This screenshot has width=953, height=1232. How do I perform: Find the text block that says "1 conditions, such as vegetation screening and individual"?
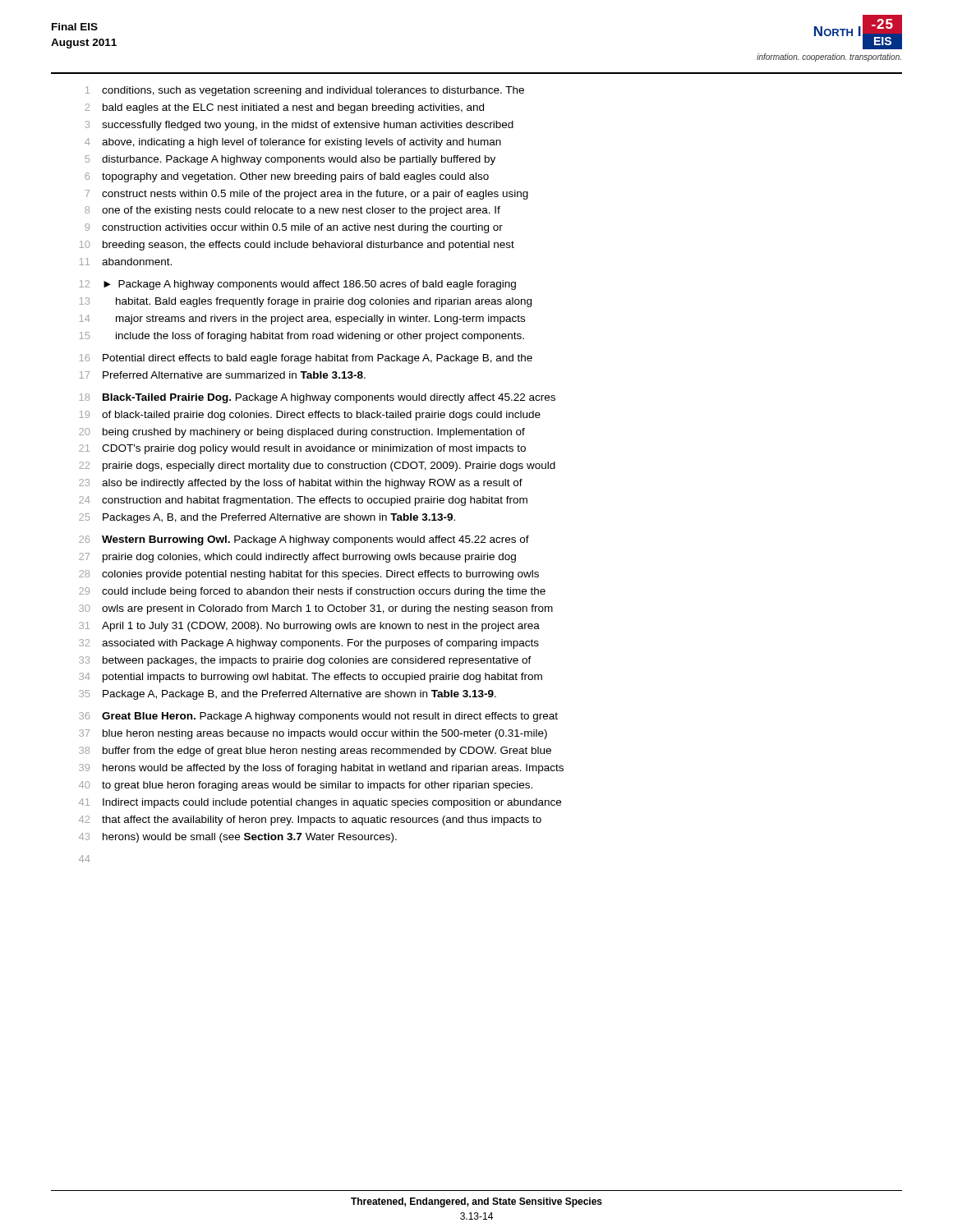coord(476,177)
